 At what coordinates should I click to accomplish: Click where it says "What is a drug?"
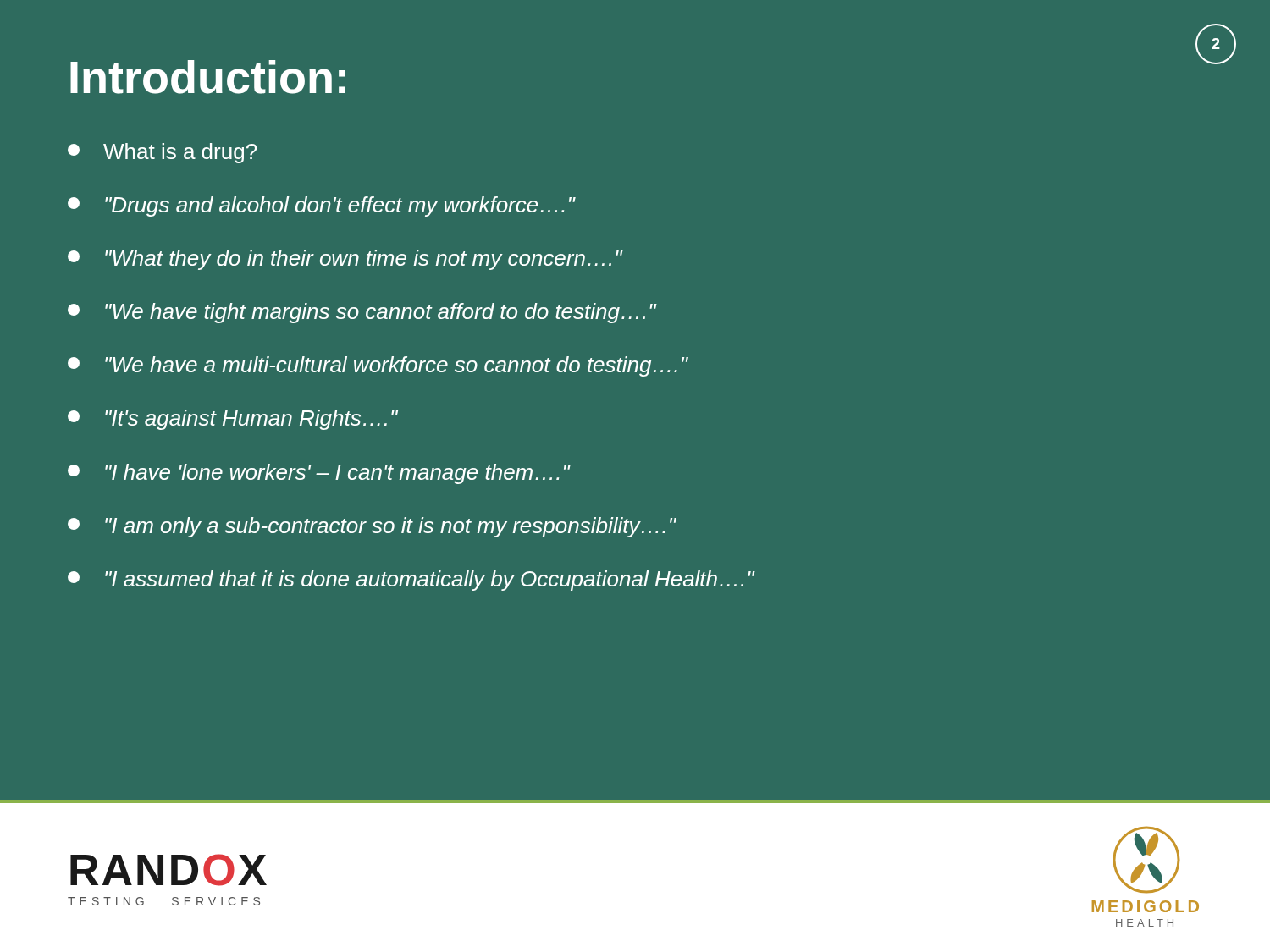click(163, 152)
